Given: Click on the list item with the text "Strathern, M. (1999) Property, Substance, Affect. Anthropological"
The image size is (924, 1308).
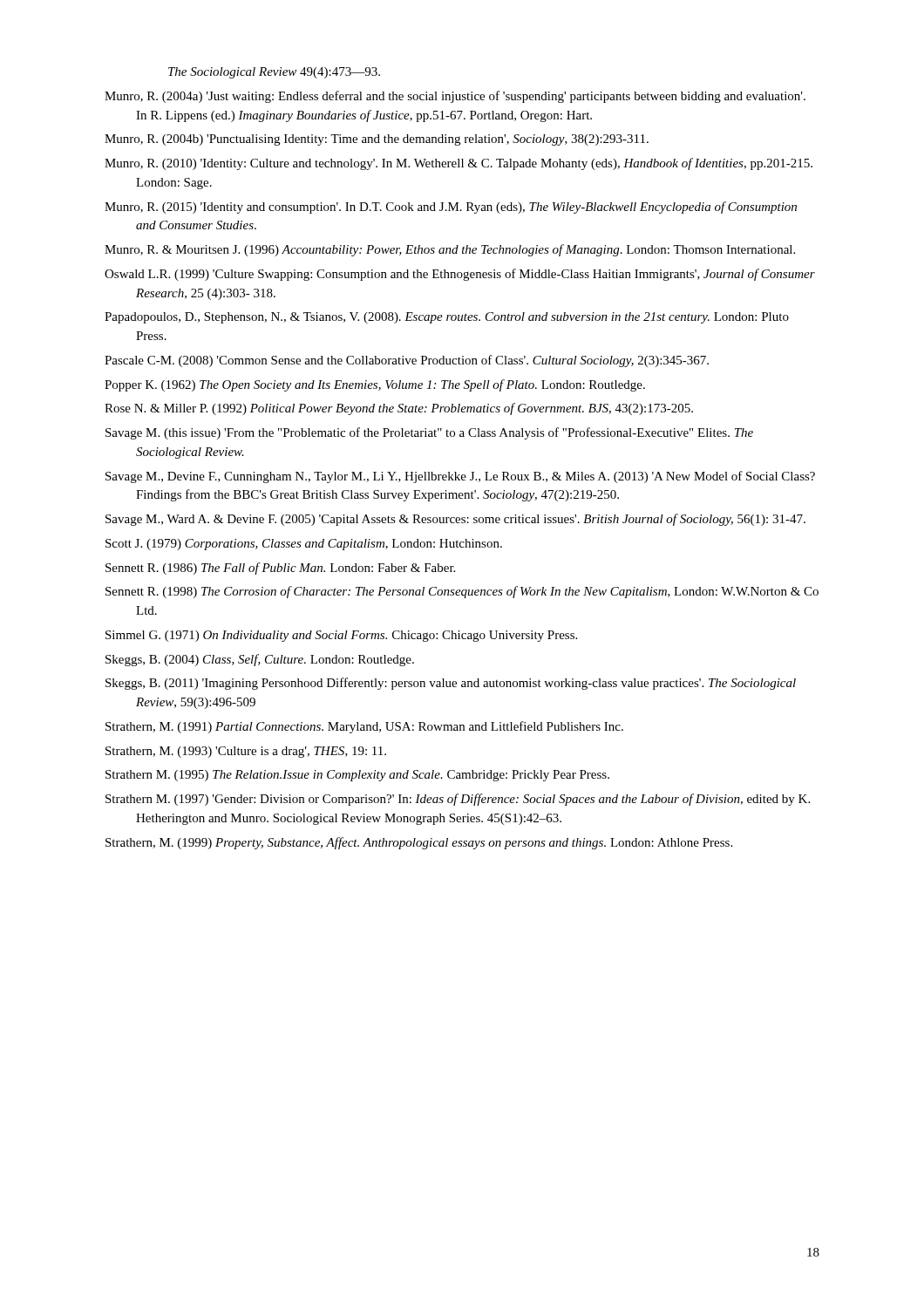Looking at the screenshot, I should 419,842.
